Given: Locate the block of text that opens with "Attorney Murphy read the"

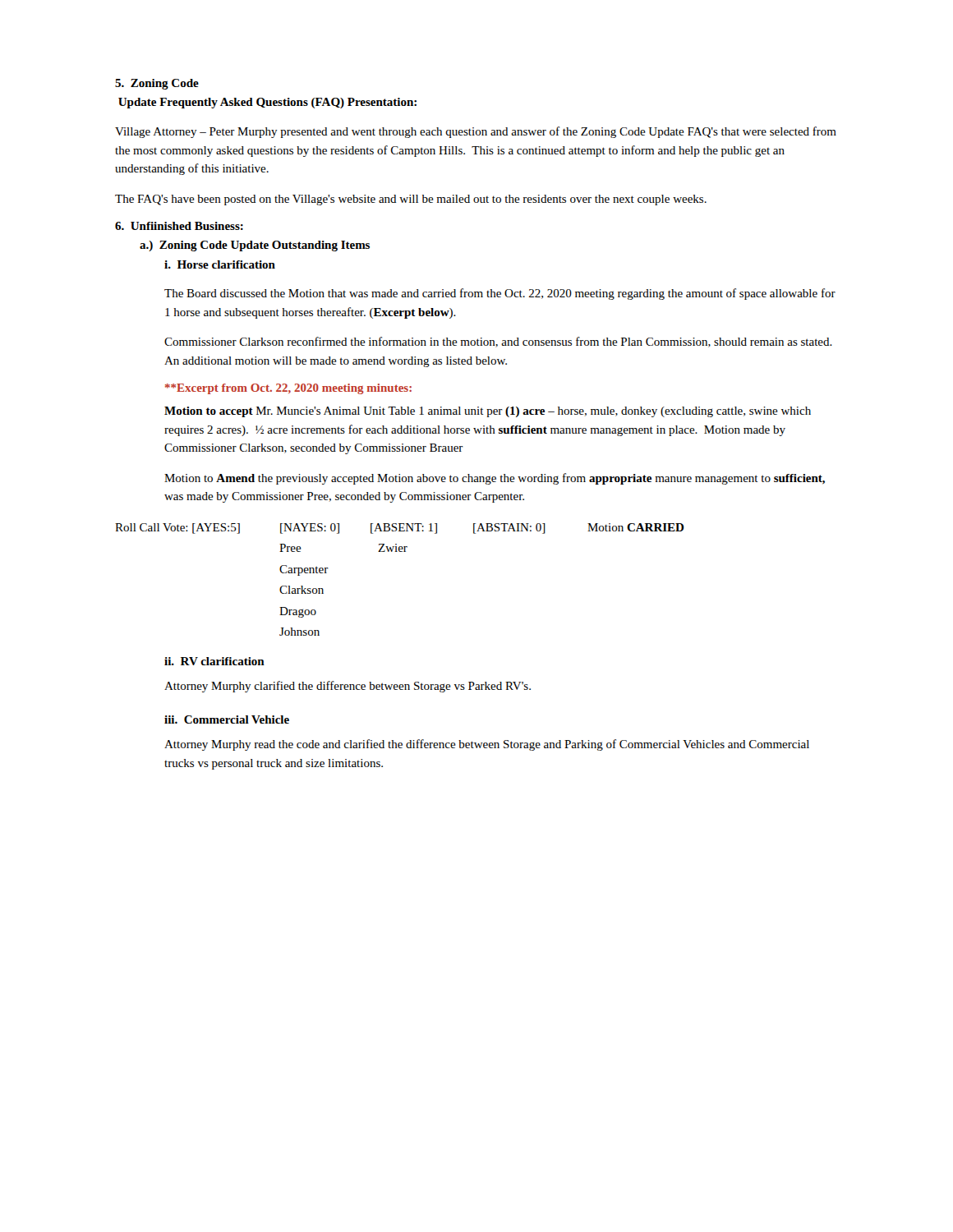Looking at the screenshot, I should coord(487,753).
